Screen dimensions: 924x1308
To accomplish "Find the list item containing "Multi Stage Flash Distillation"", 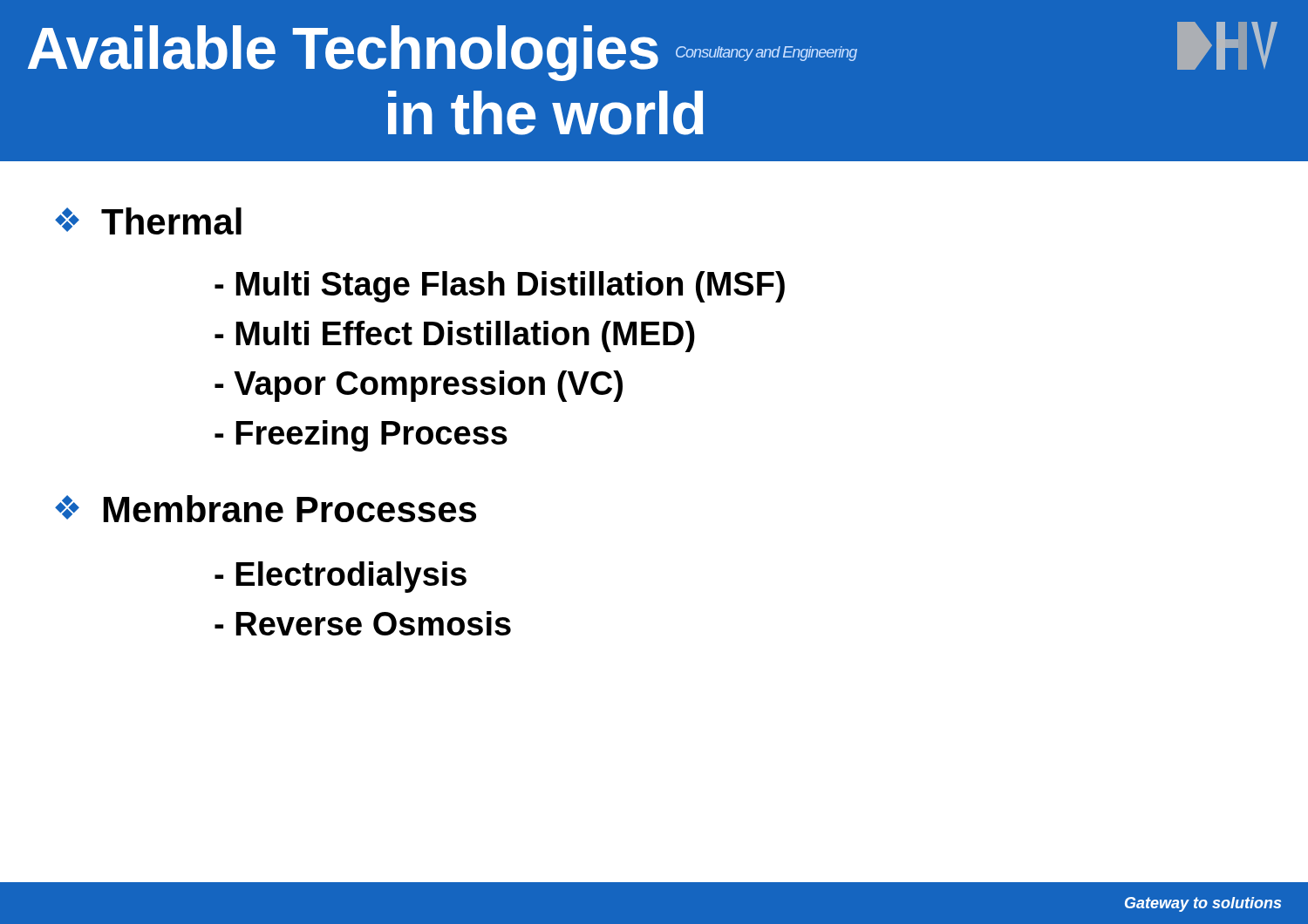I will pos(500,284).
